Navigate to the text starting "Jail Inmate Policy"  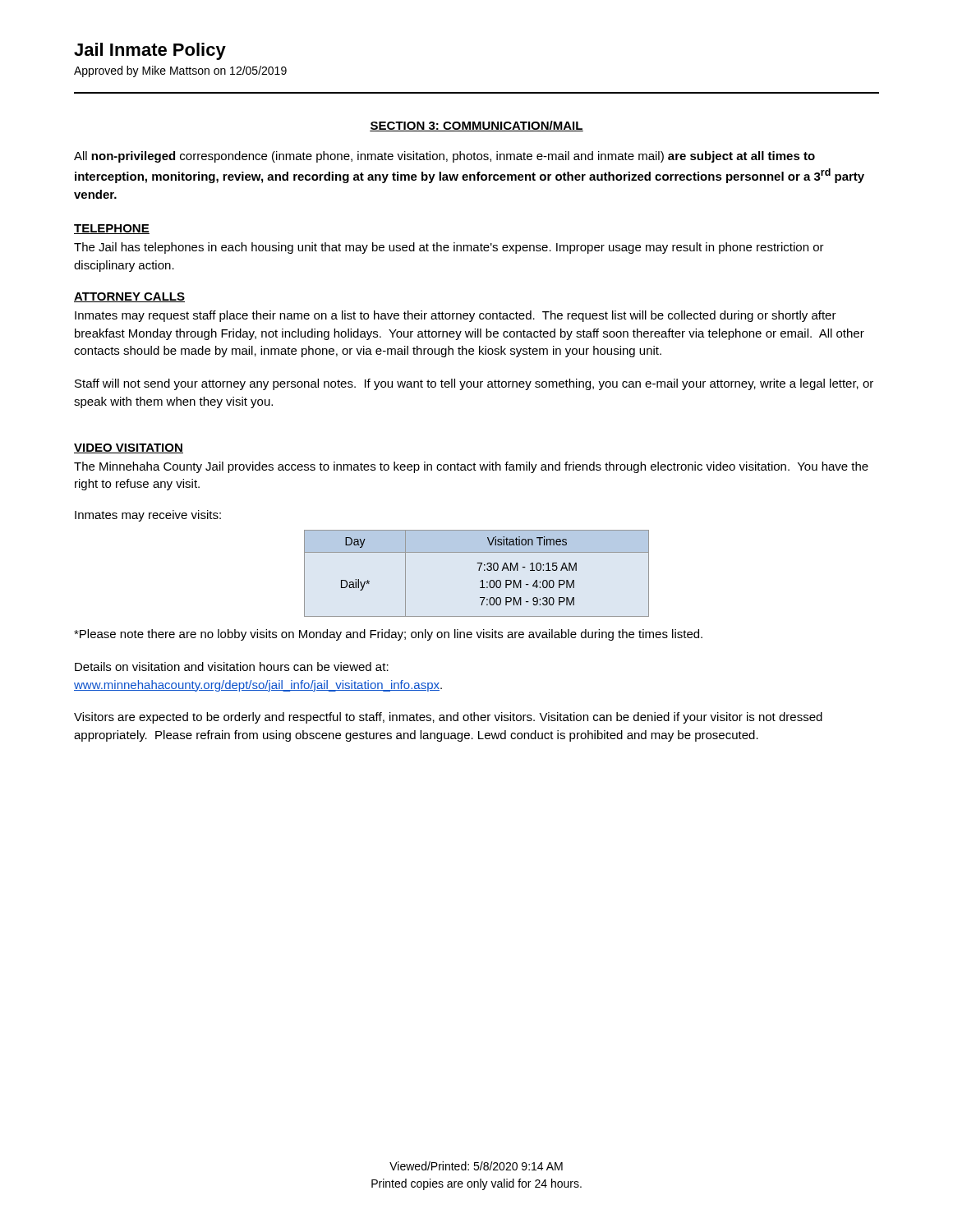pyautogui.click(x=150, y=51)
